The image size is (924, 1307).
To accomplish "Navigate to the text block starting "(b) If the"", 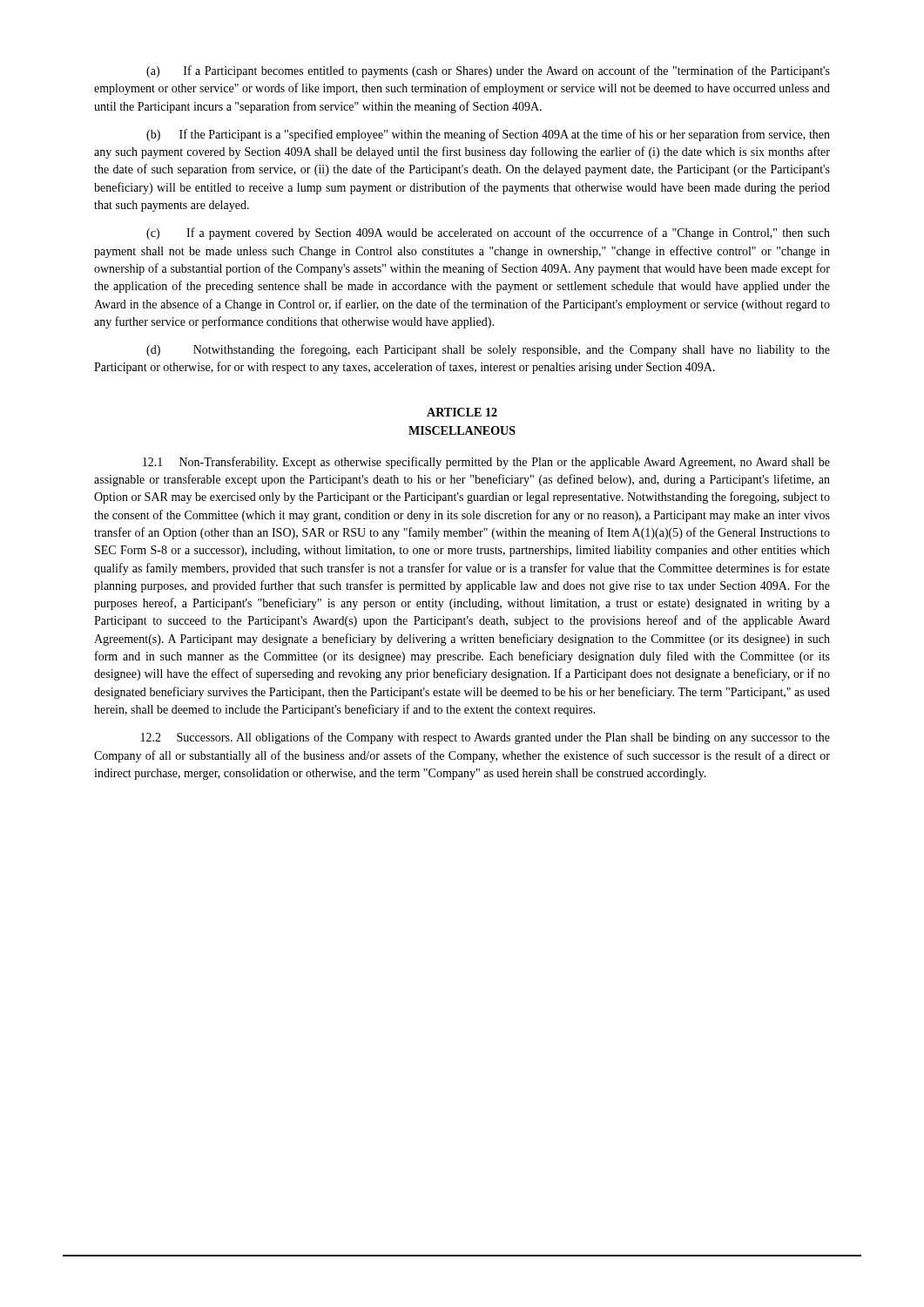I will (462, 170).
